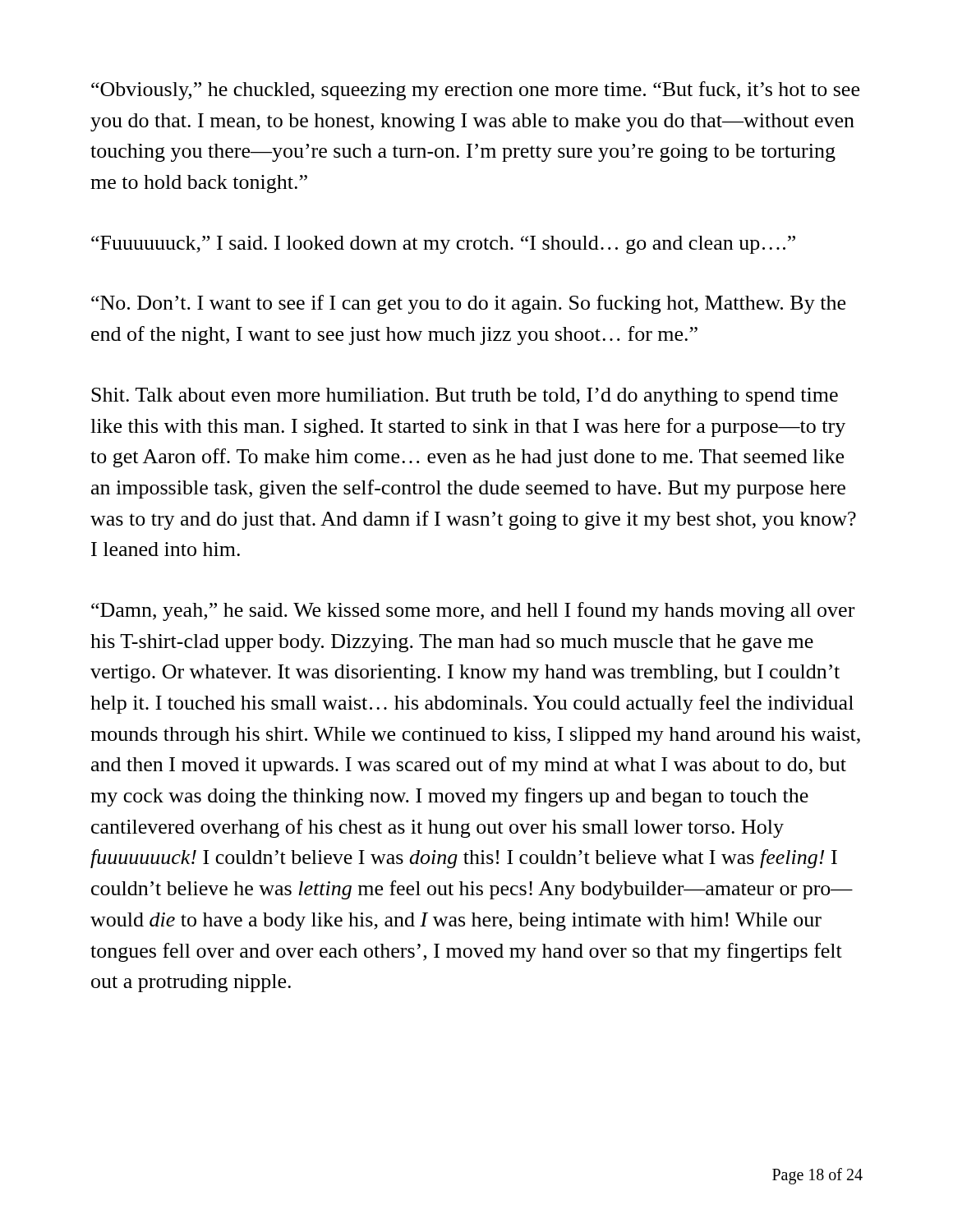This screenshot has height=1232, width=953.
Task: Click on the text block starting "Shit. Talk about even more"
Action: click(473, 472)
